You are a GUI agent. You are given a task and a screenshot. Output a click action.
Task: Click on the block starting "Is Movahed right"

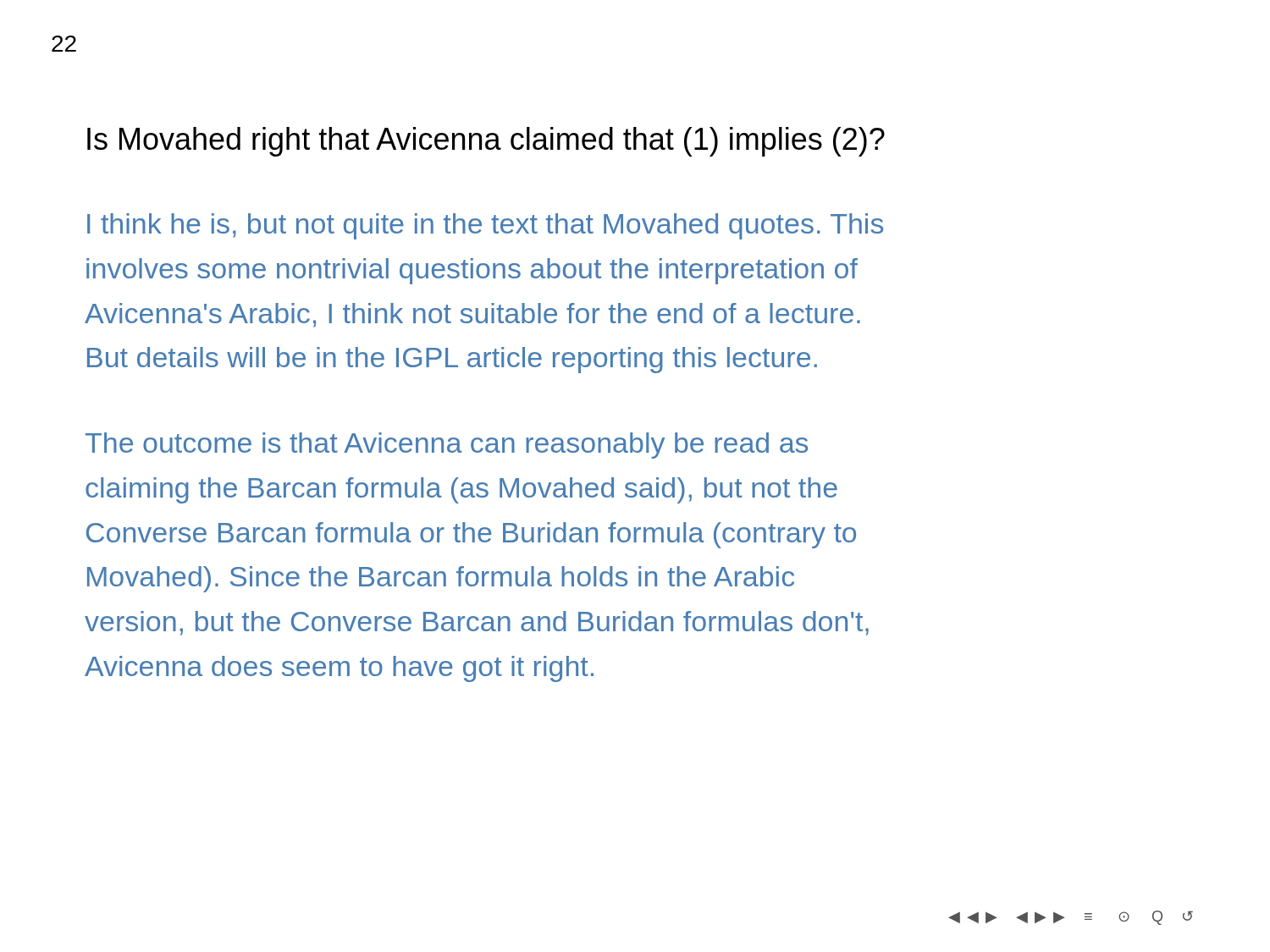pyautogui.click(x=485, y=139)
